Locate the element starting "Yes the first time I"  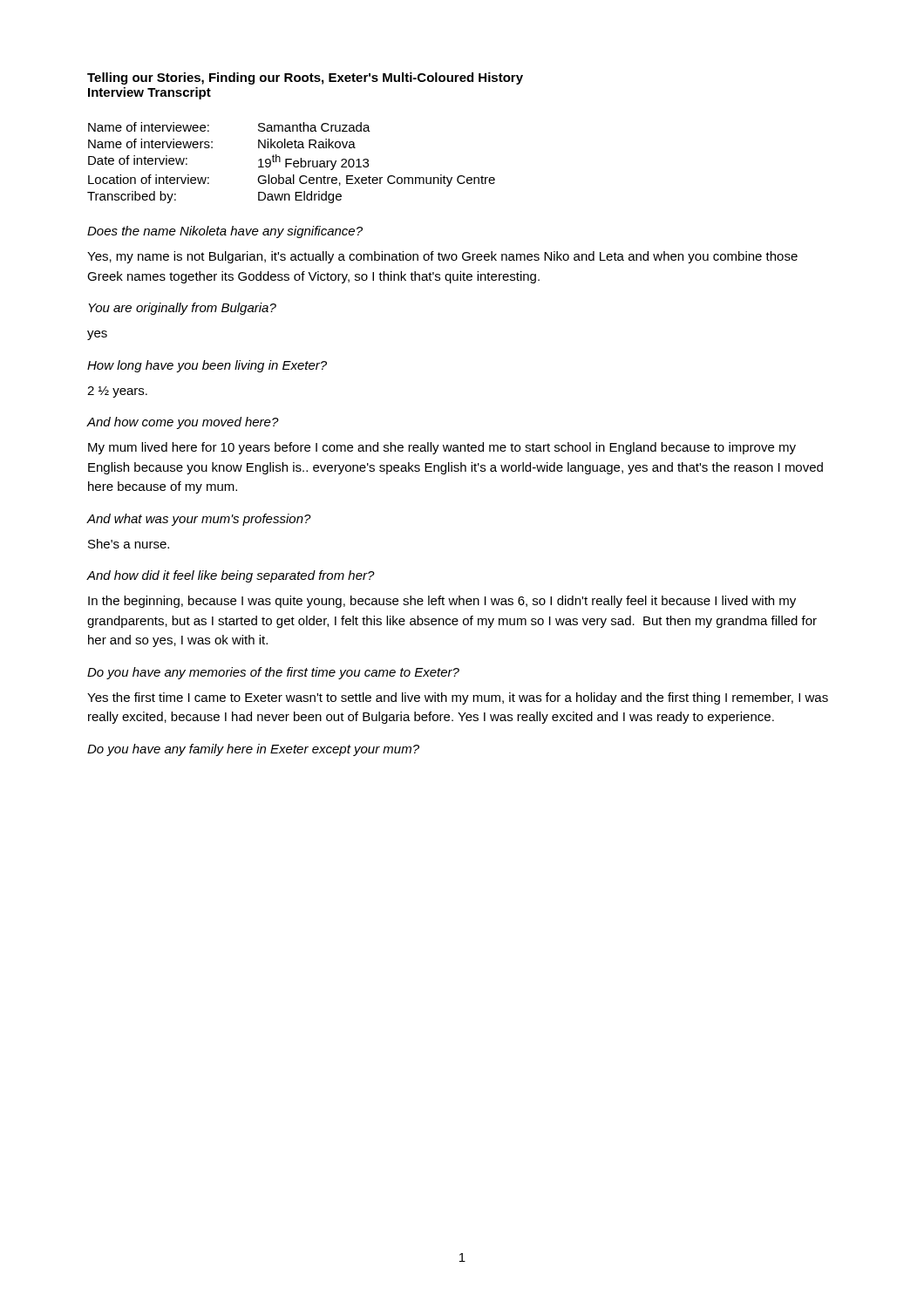(x=458, y=707)
